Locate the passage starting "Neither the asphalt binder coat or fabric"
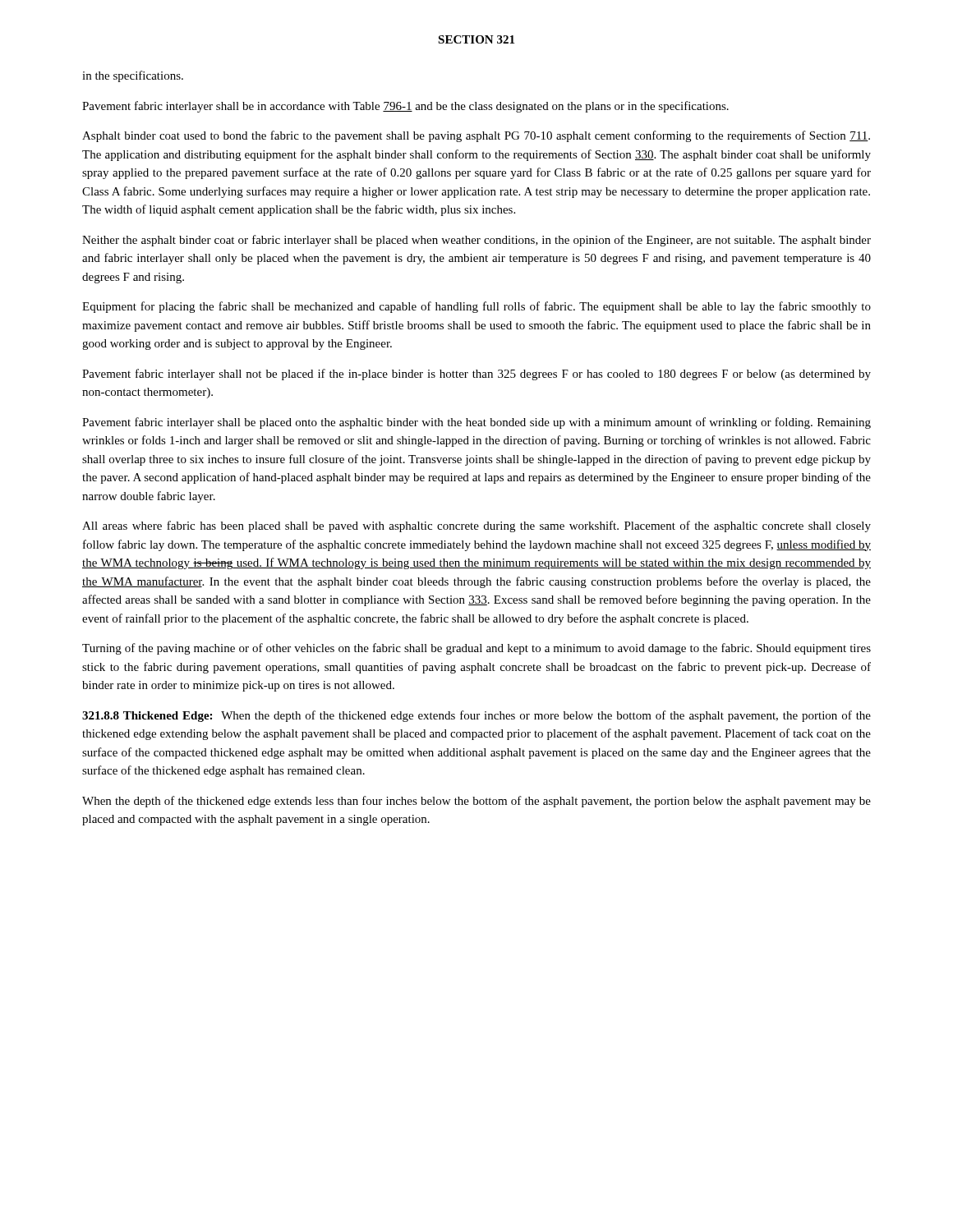Screen dimensions: 1232x953 click(476, 258)
